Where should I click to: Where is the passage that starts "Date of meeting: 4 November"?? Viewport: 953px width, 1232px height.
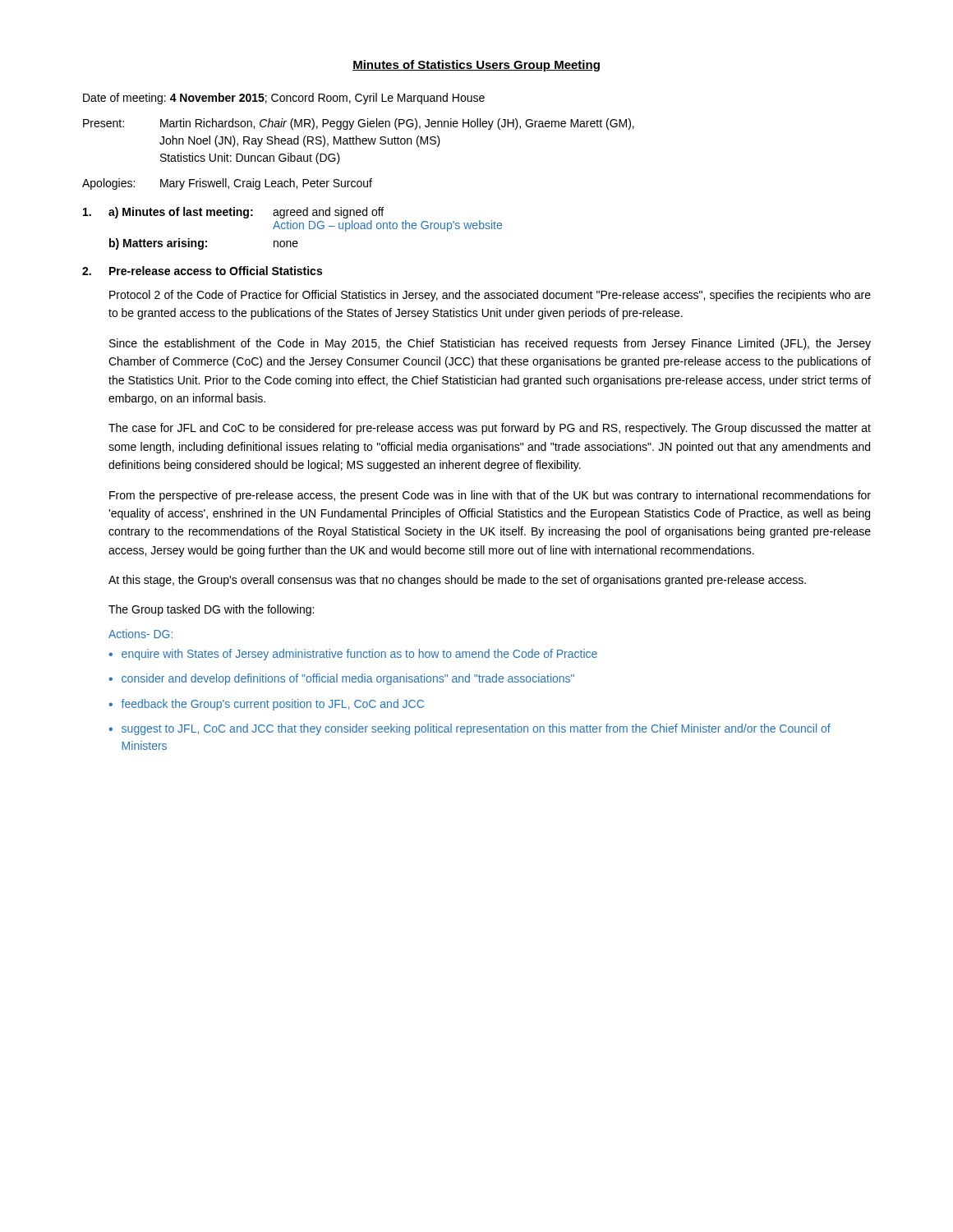pos(284,98)
